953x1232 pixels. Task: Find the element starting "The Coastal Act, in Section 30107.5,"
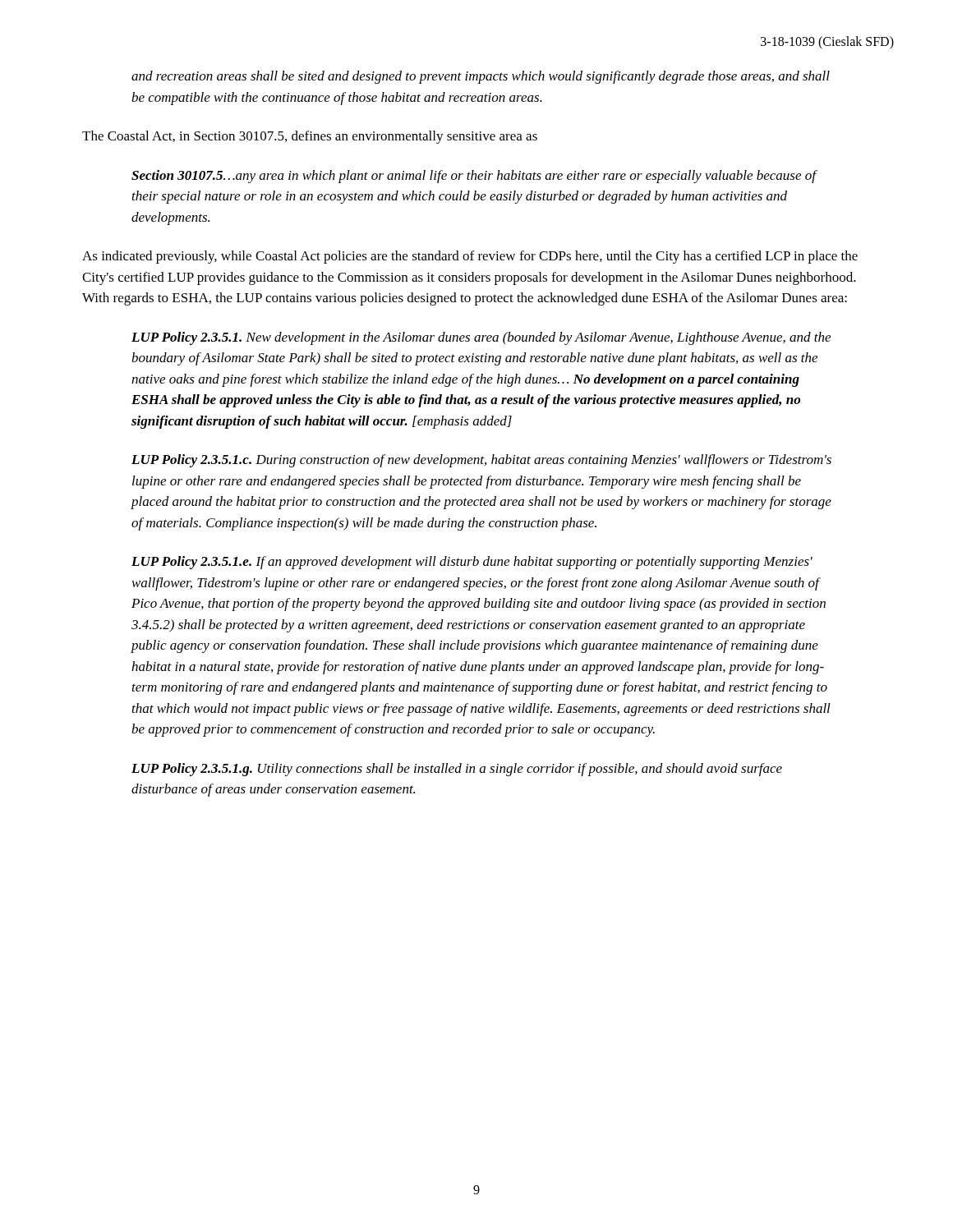point(310,136)
